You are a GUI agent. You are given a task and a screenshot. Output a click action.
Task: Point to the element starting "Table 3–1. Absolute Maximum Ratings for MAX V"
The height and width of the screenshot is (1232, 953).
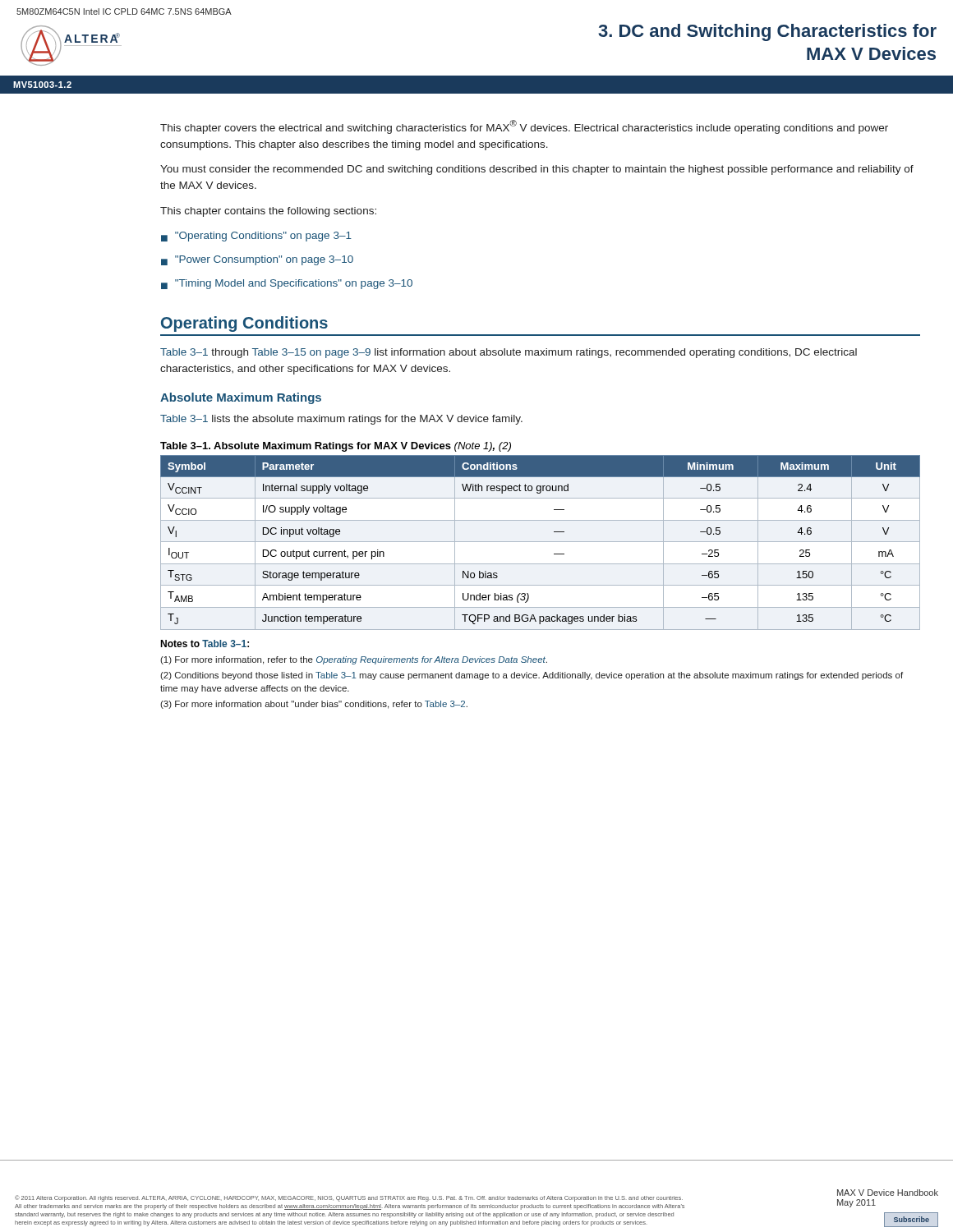(336, 445)
